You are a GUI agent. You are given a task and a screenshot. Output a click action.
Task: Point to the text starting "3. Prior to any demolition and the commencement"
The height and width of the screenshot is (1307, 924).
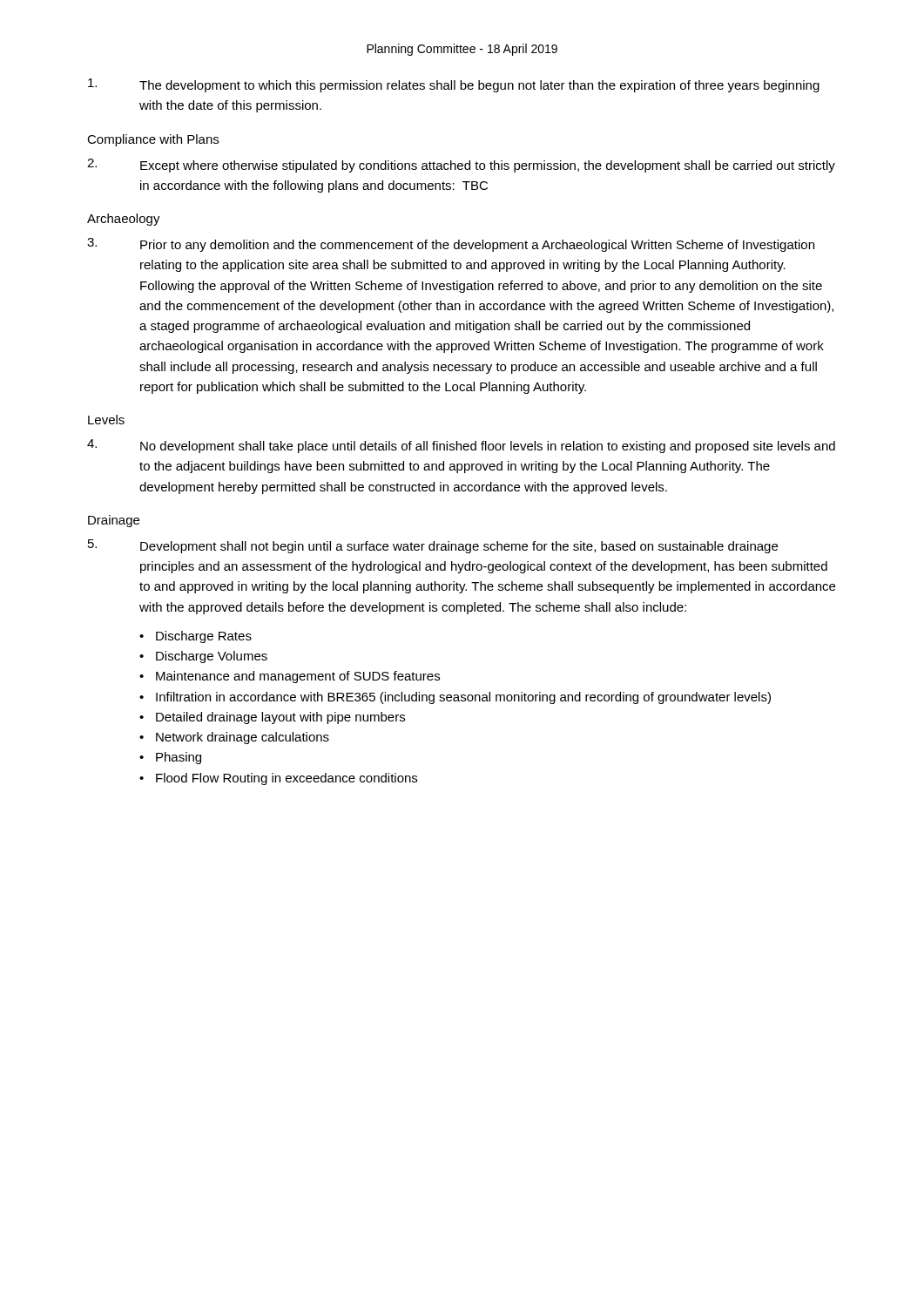[x=462, y=315]
